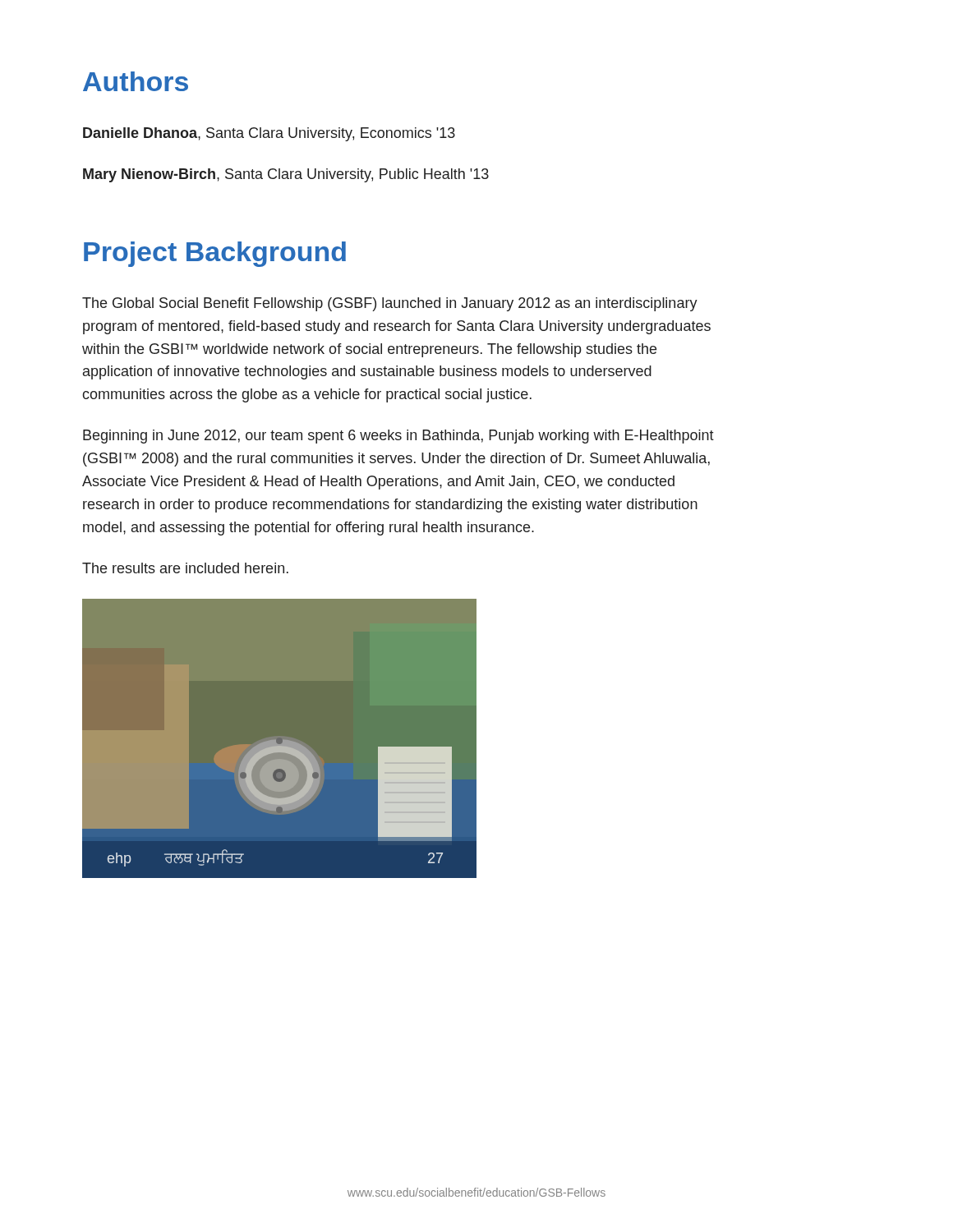
Task: Click on the photo
Action: (x=403, y=740)
